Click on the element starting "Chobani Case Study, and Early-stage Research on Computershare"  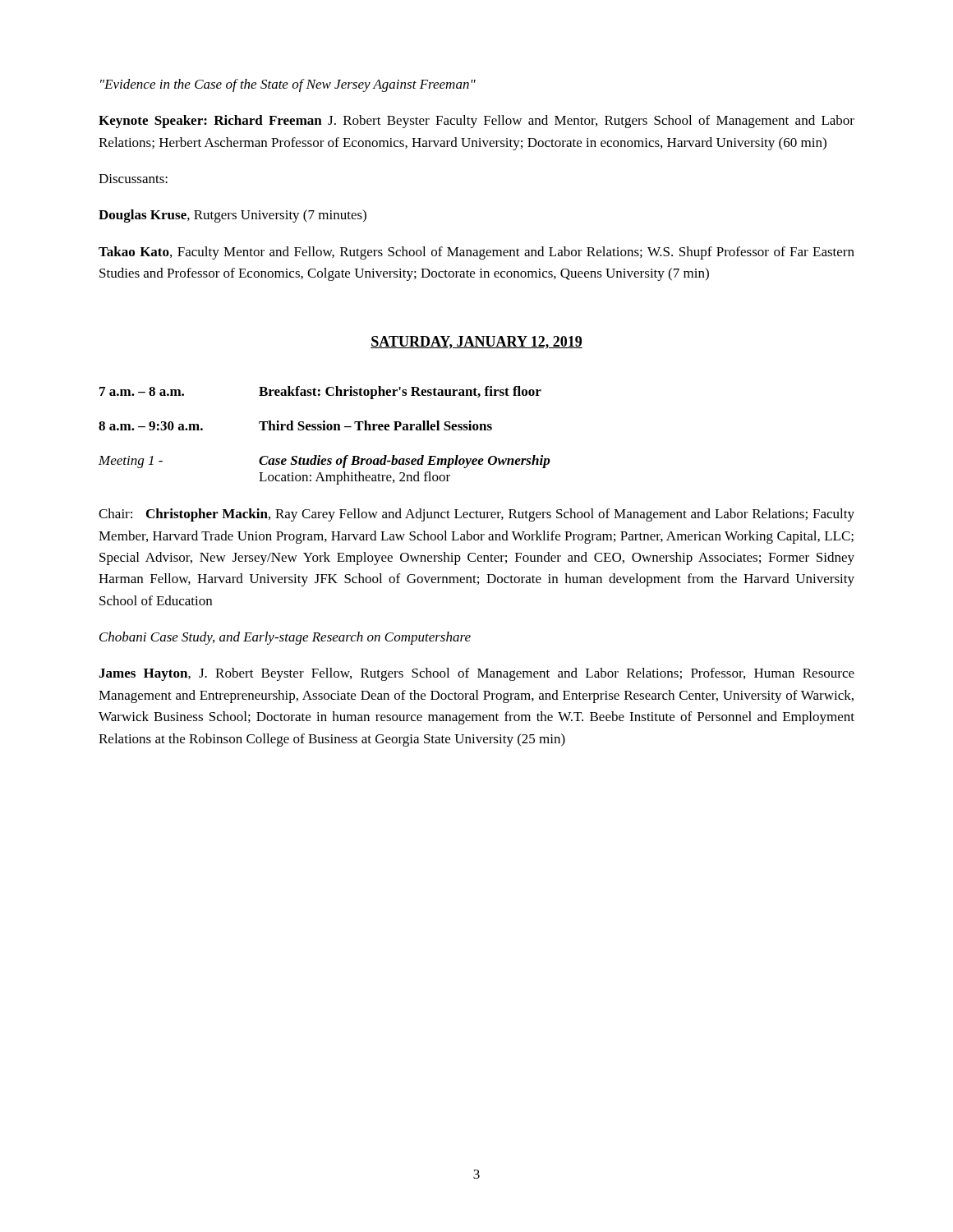point(285,637)
